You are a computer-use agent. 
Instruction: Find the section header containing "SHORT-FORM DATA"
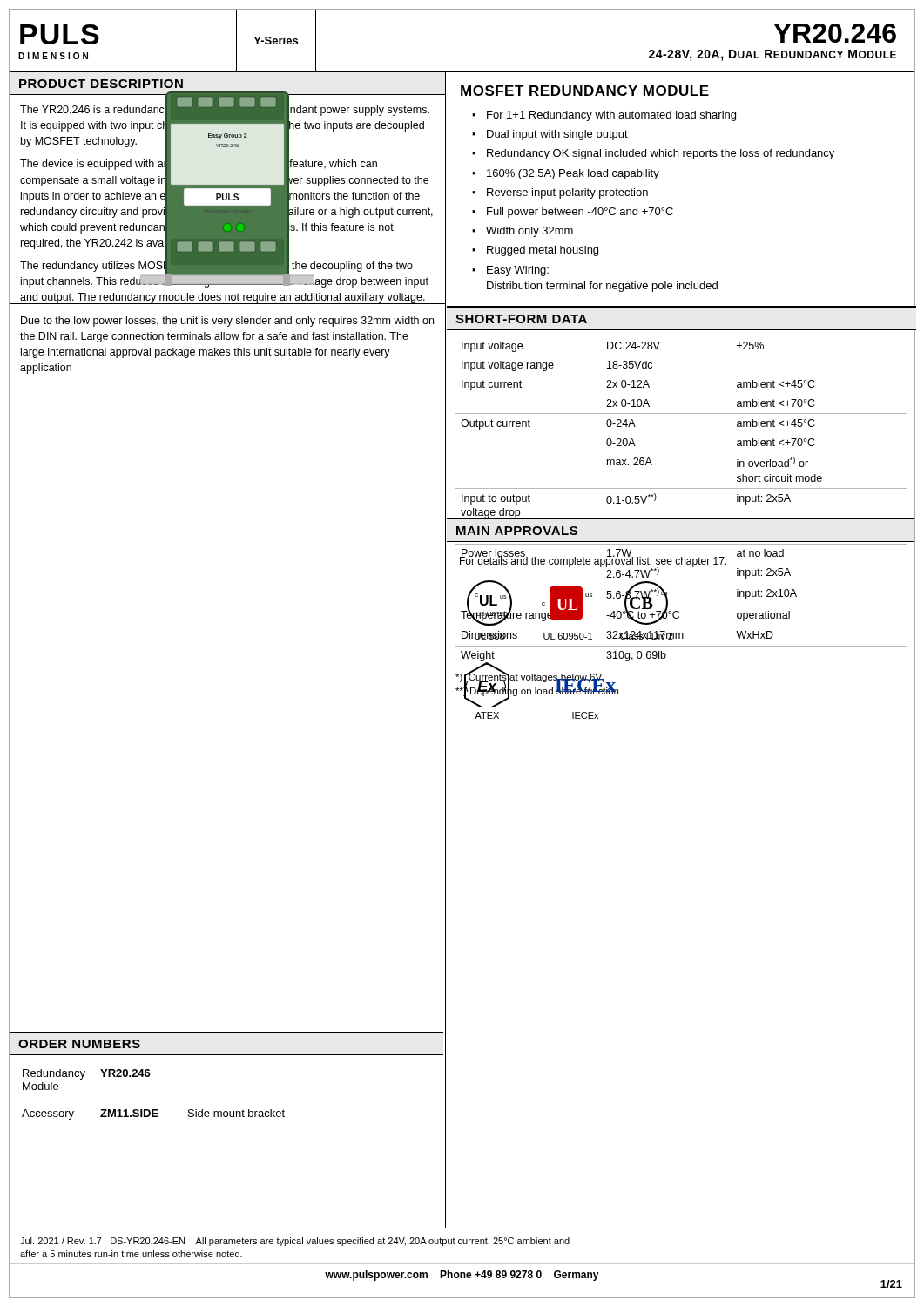522,318
